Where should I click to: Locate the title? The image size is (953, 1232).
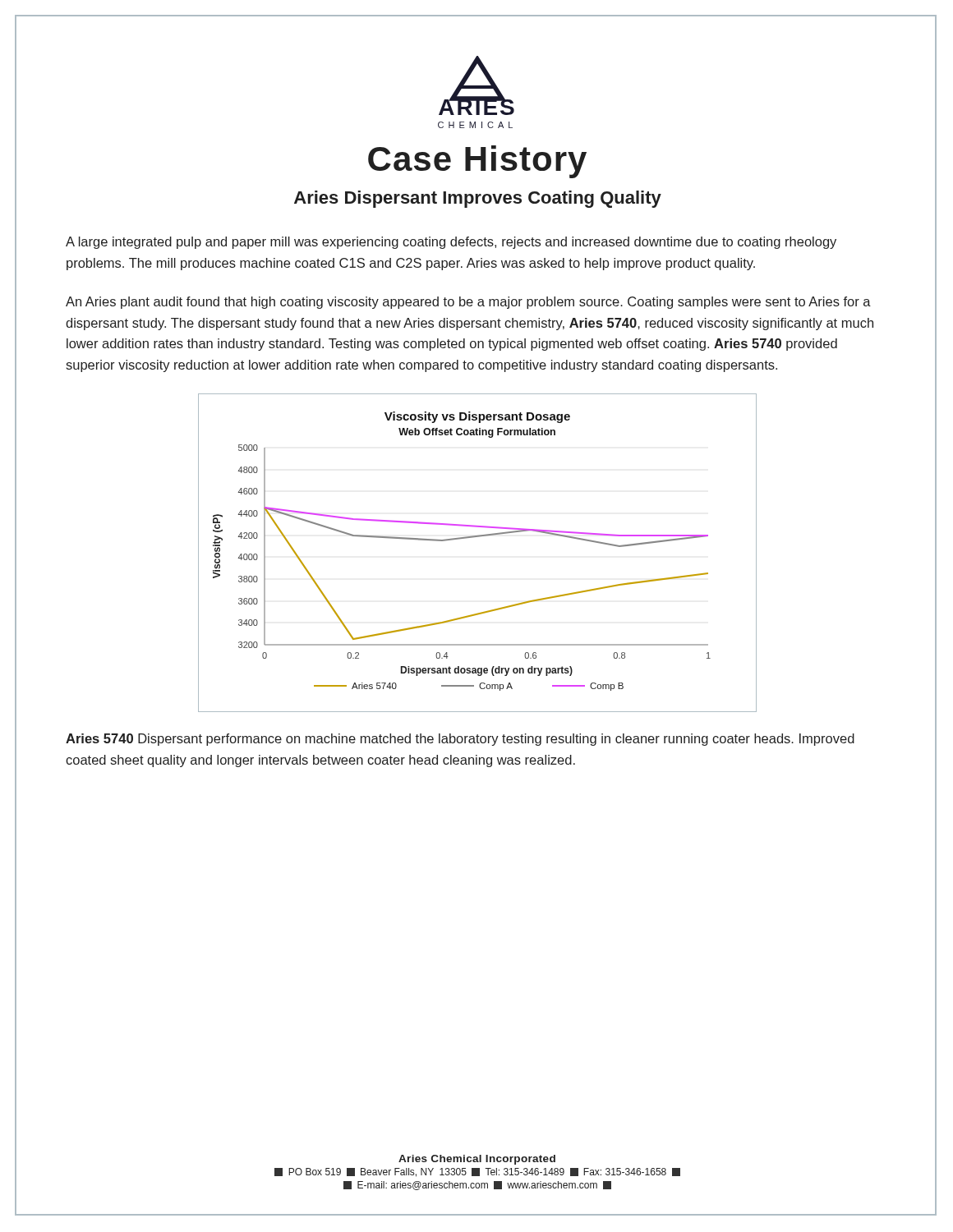(477, 159)
